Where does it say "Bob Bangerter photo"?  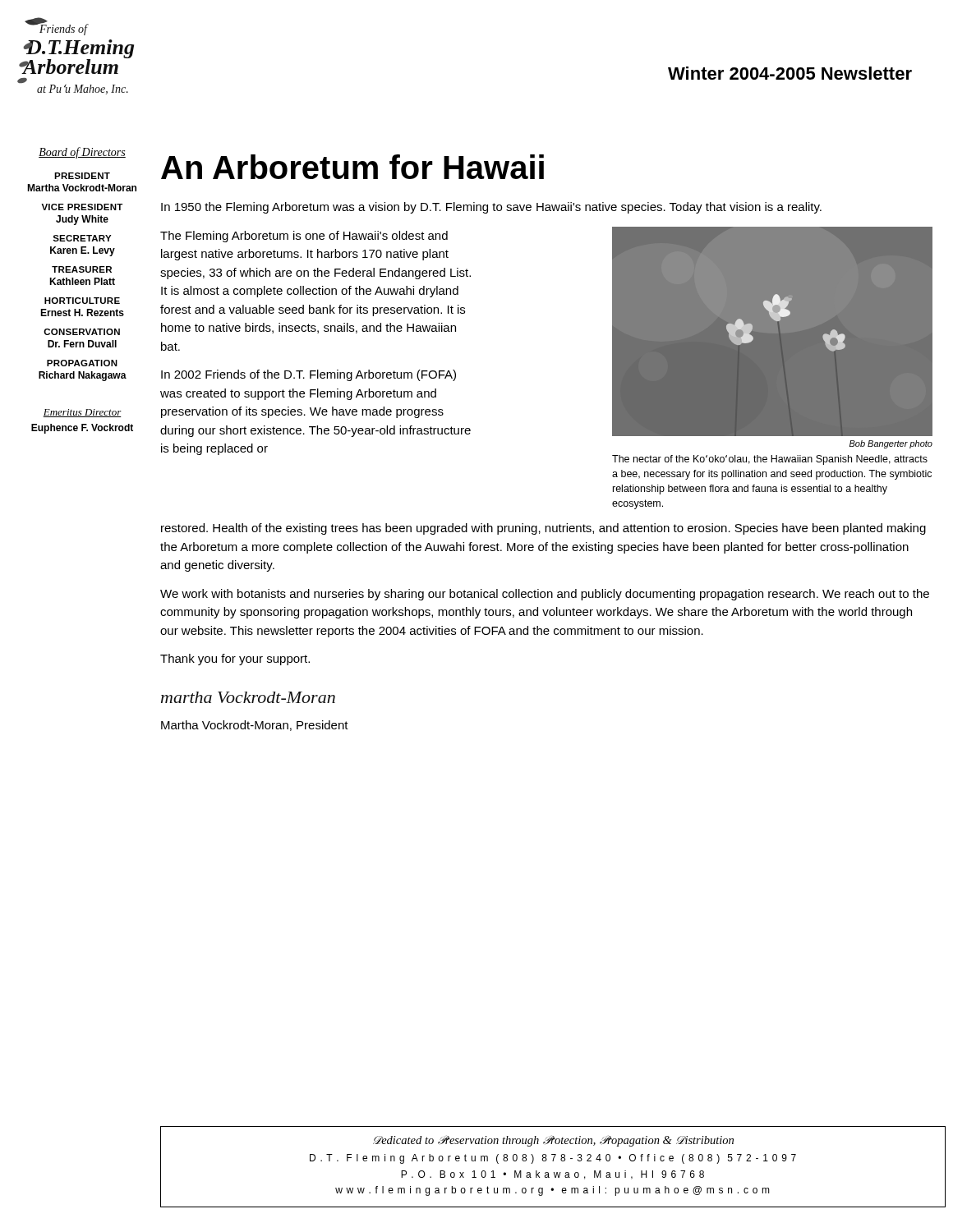point(891,443)
